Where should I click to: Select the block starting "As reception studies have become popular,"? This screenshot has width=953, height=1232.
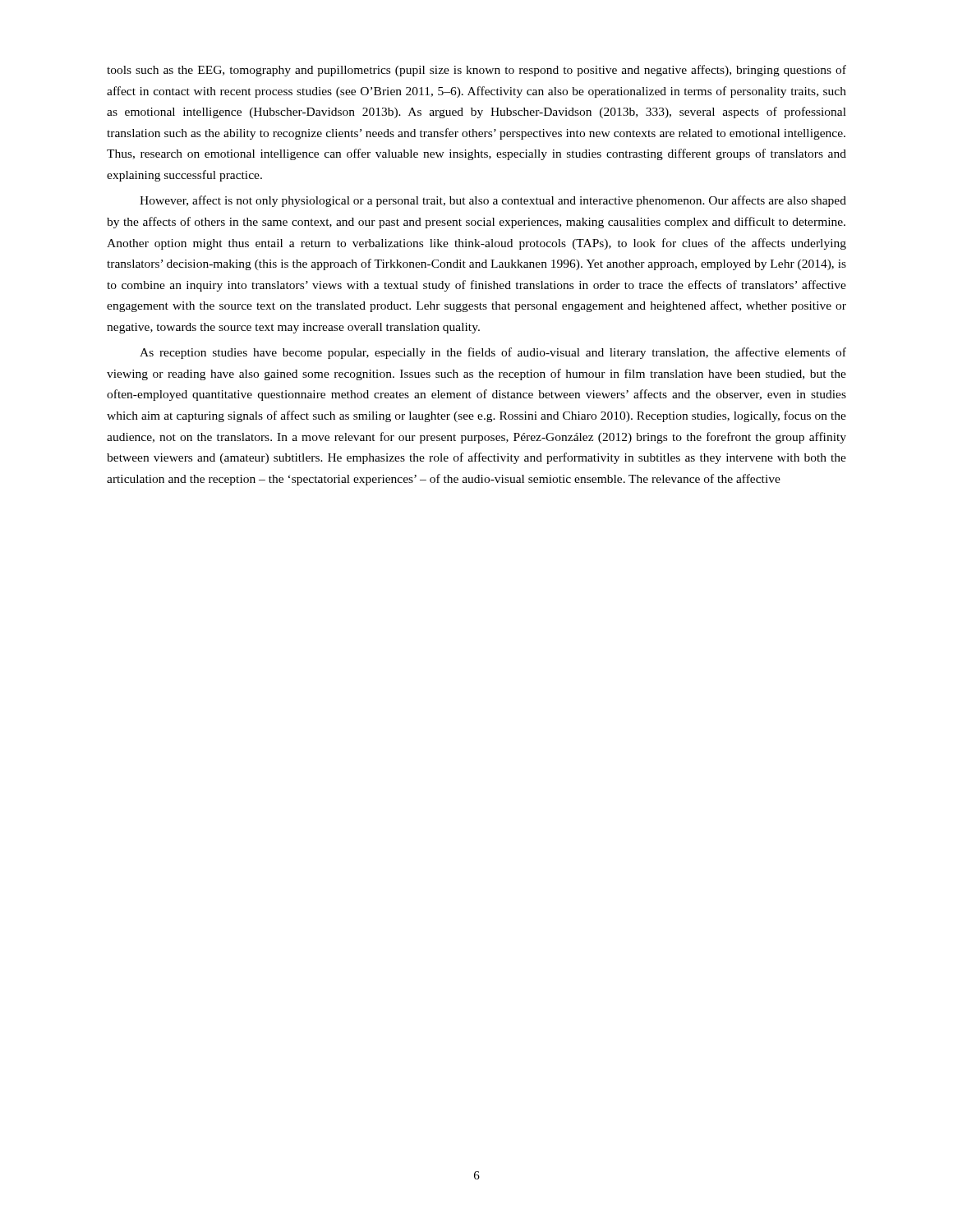tap(476, 415)
